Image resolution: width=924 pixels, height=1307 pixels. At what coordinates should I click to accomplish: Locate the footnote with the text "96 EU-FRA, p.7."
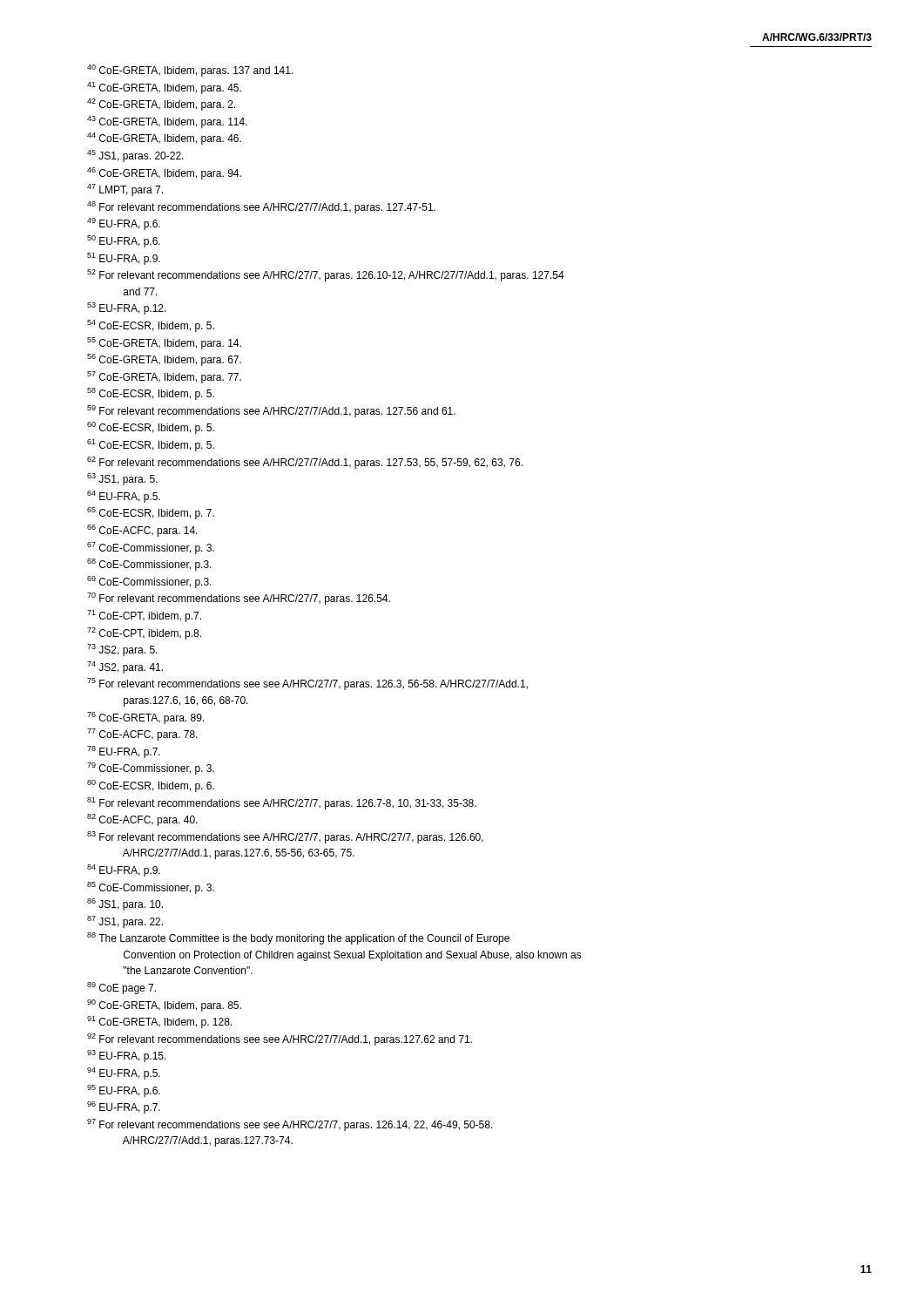tap(124, 1107)
